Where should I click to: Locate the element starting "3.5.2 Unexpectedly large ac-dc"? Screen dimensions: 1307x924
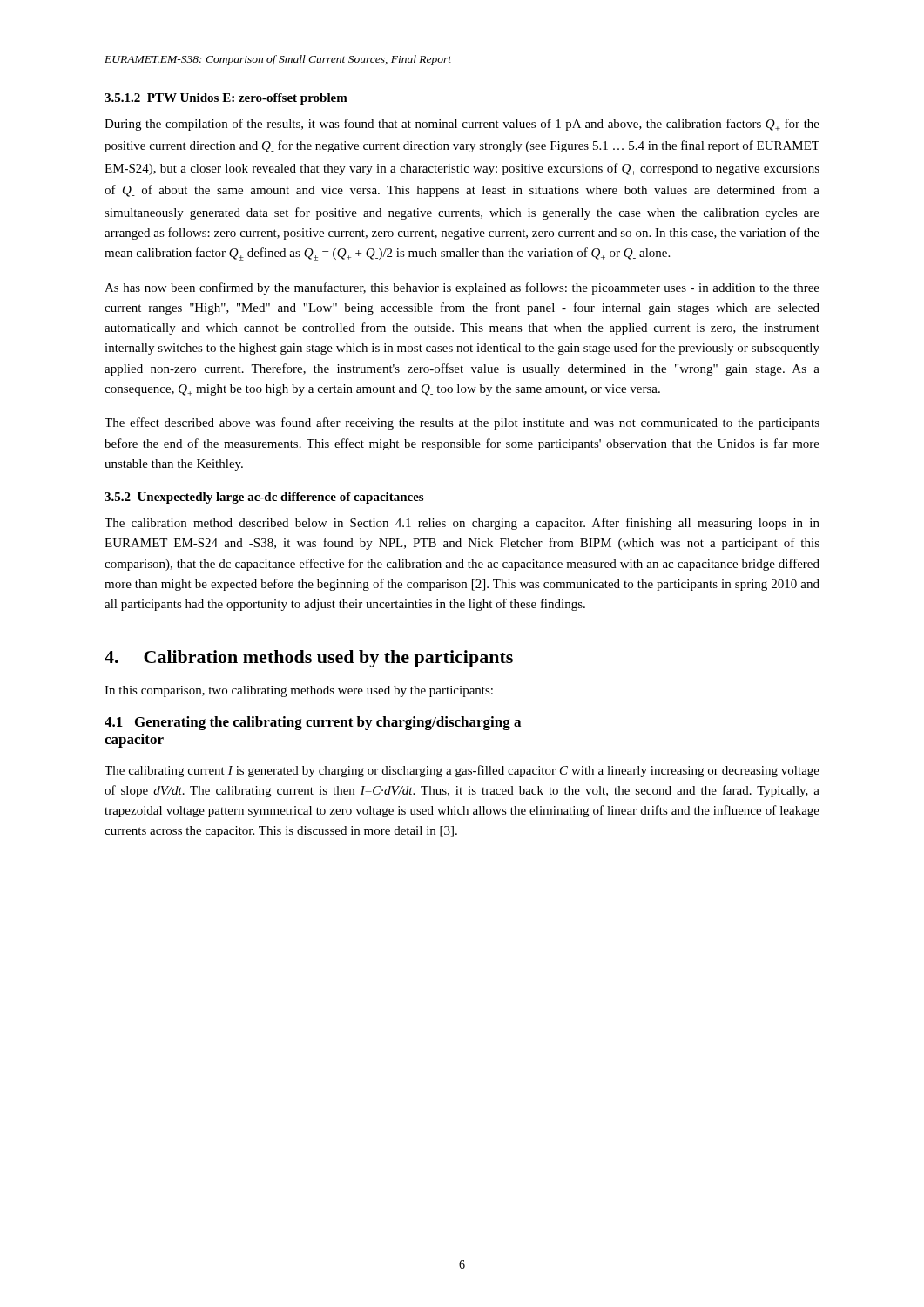(264, 497)
